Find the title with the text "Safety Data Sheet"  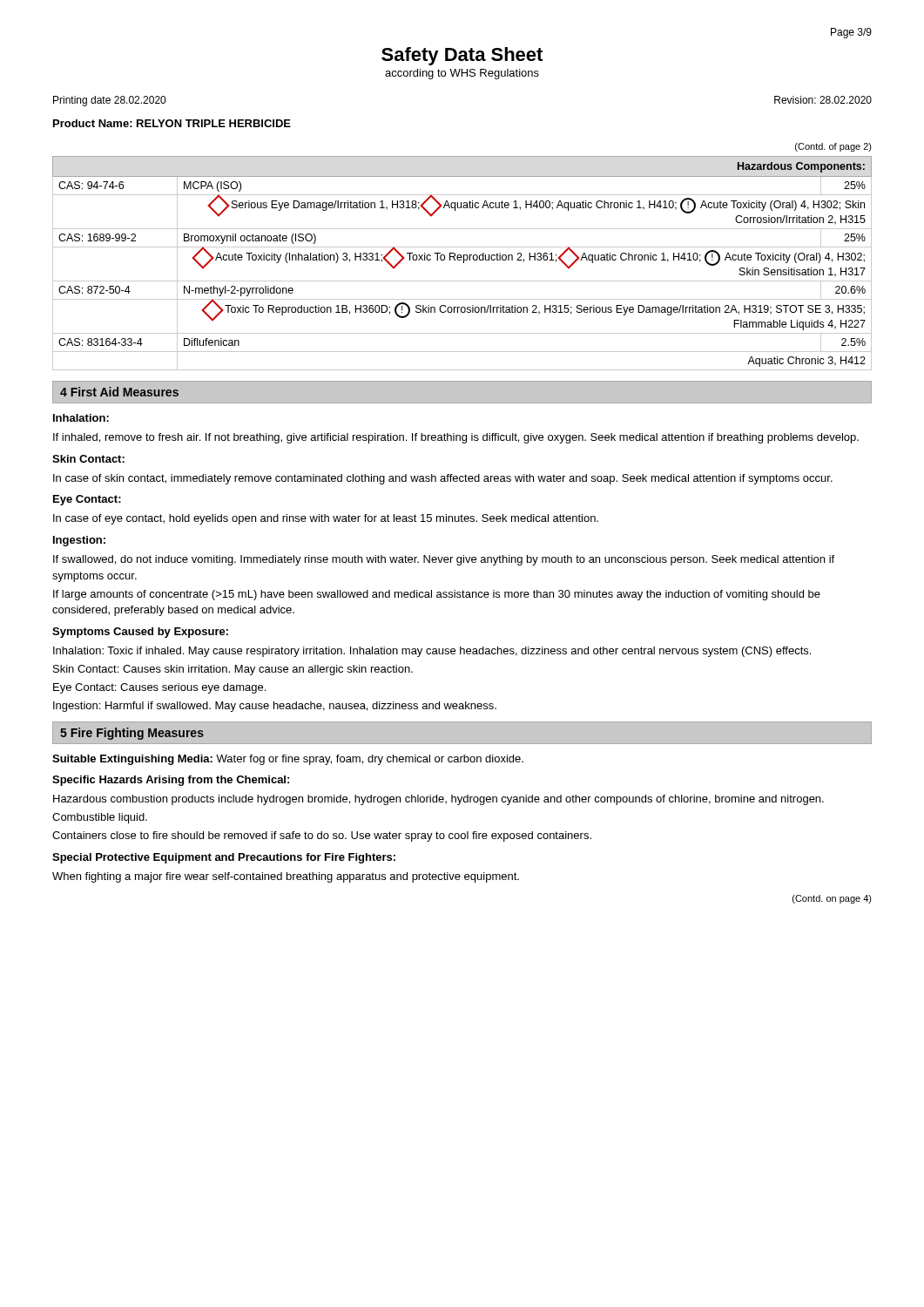[x=462, y=61]
